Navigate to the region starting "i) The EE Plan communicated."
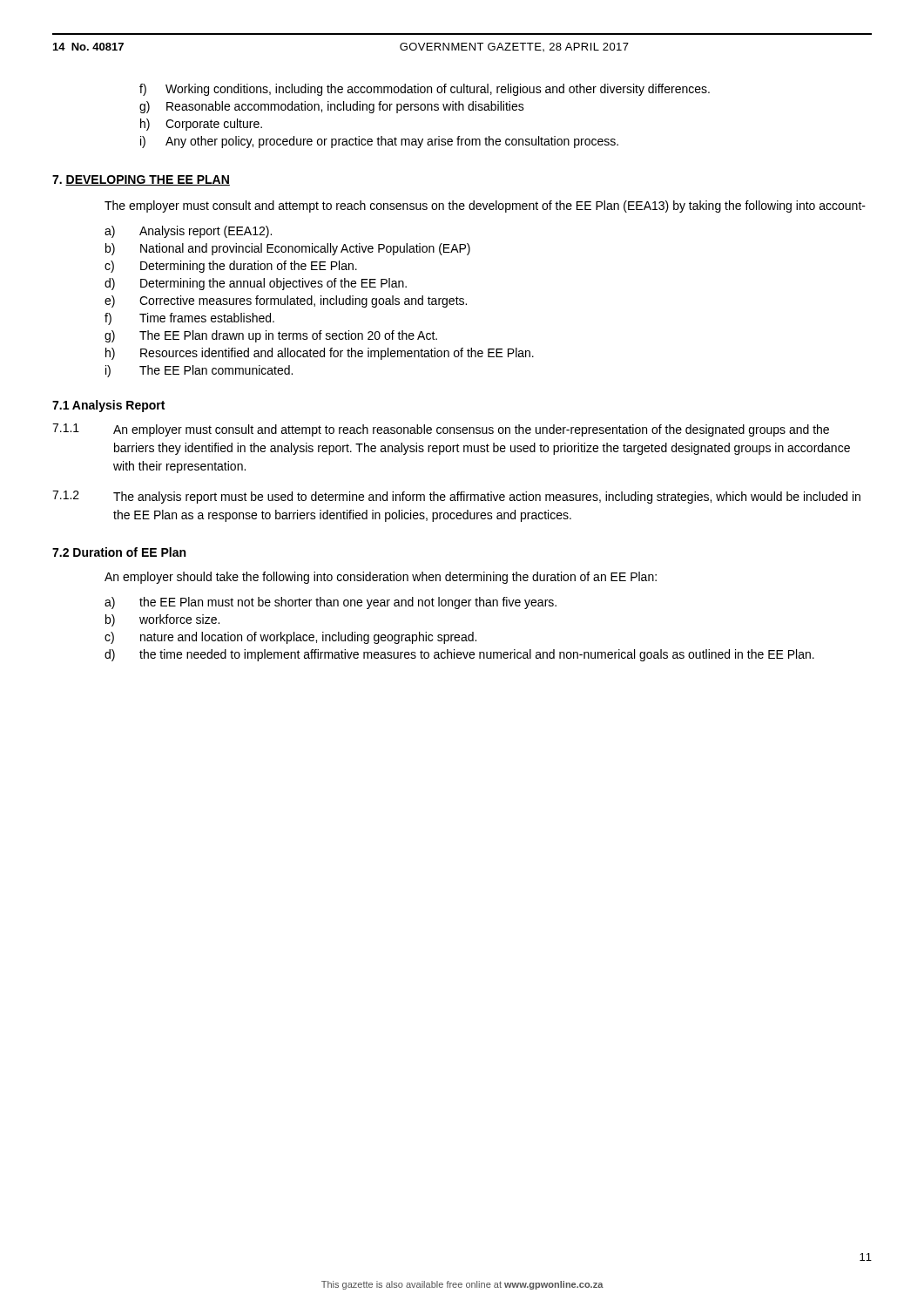The width and height of the screenshot is (924, 1307). coord(199,371)
